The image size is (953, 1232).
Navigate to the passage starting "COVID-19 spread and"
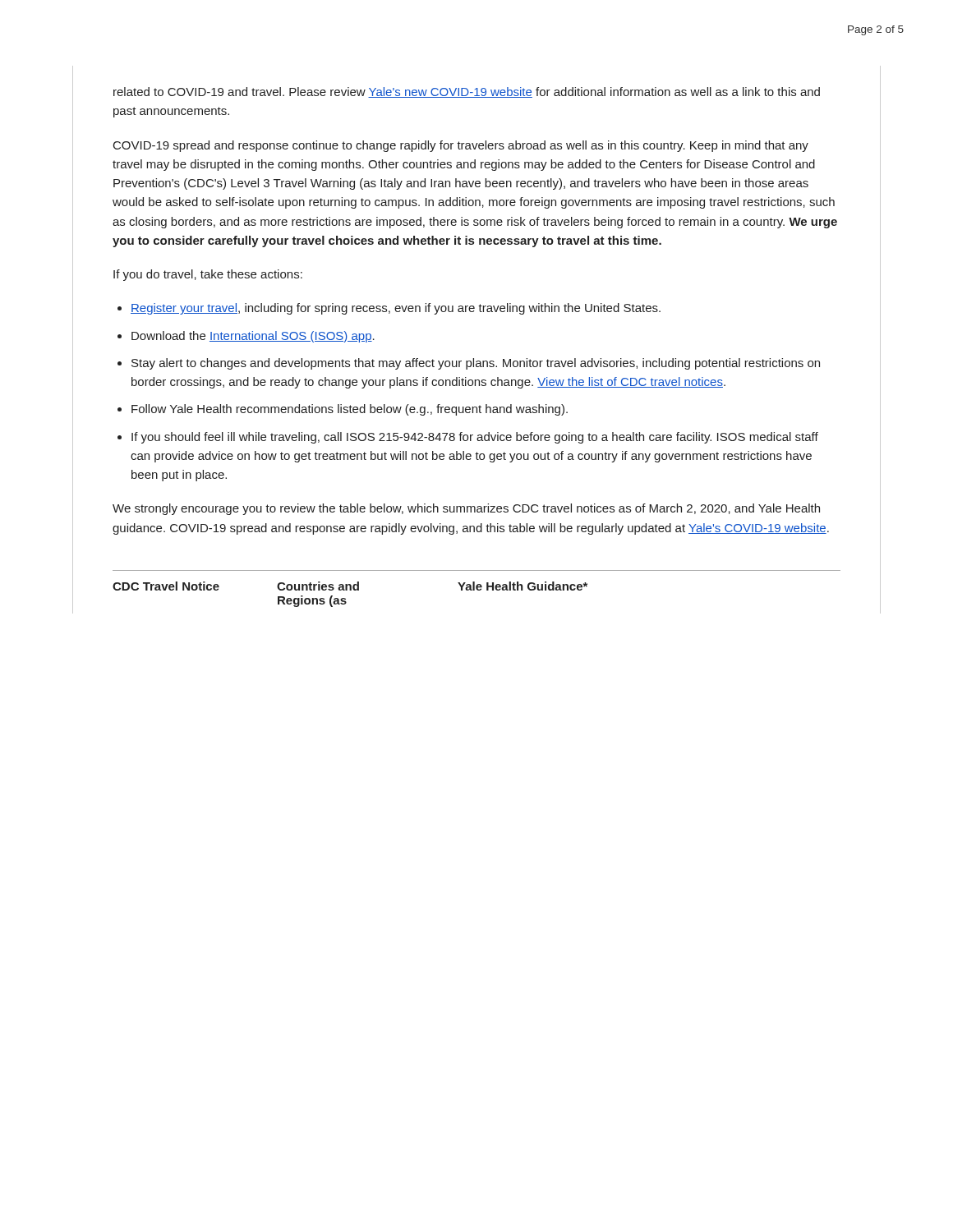click(475, 192)
